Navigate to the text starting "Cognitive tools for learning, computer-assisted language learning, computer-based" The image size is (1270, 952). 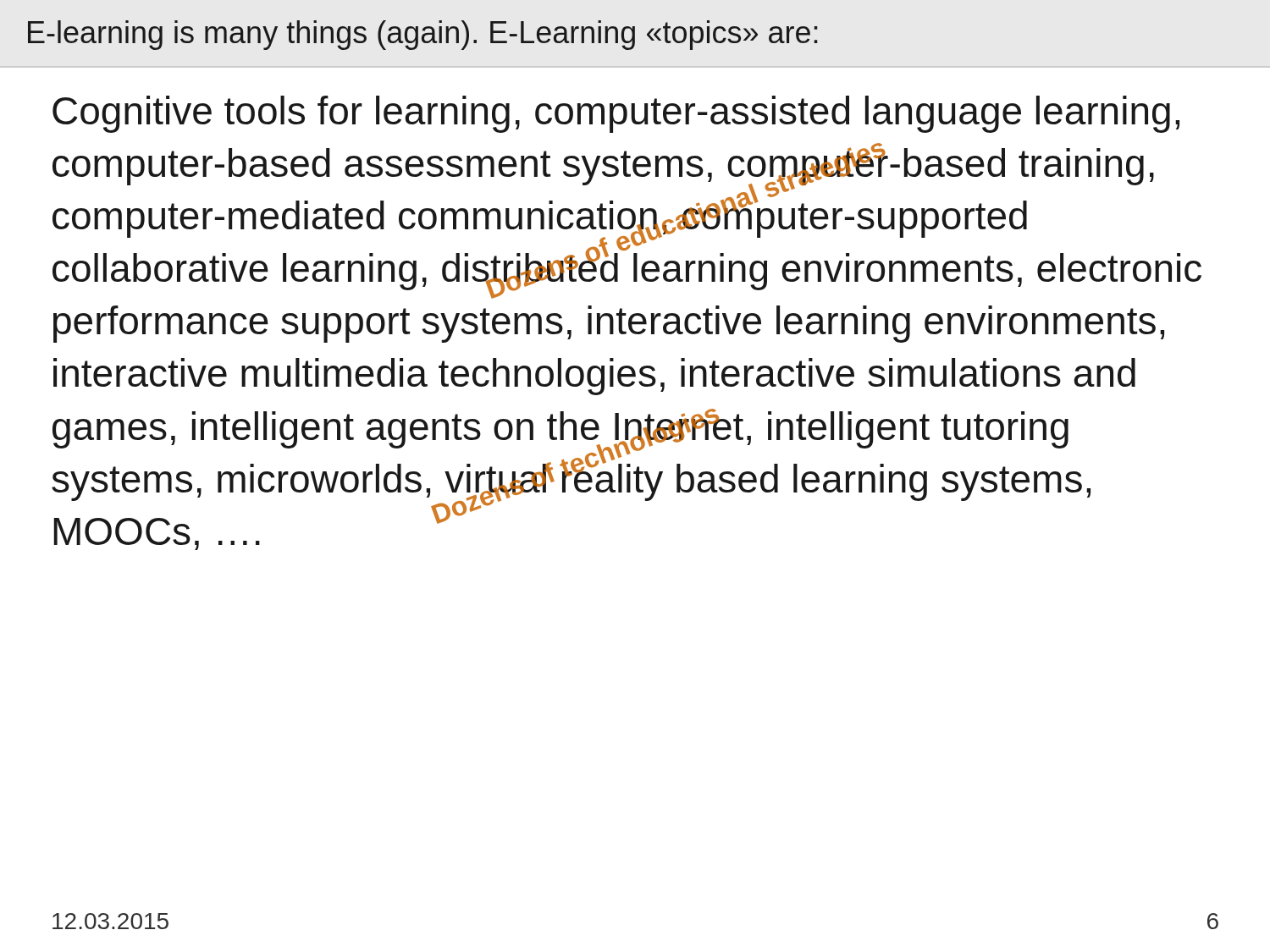coord(635,321)
